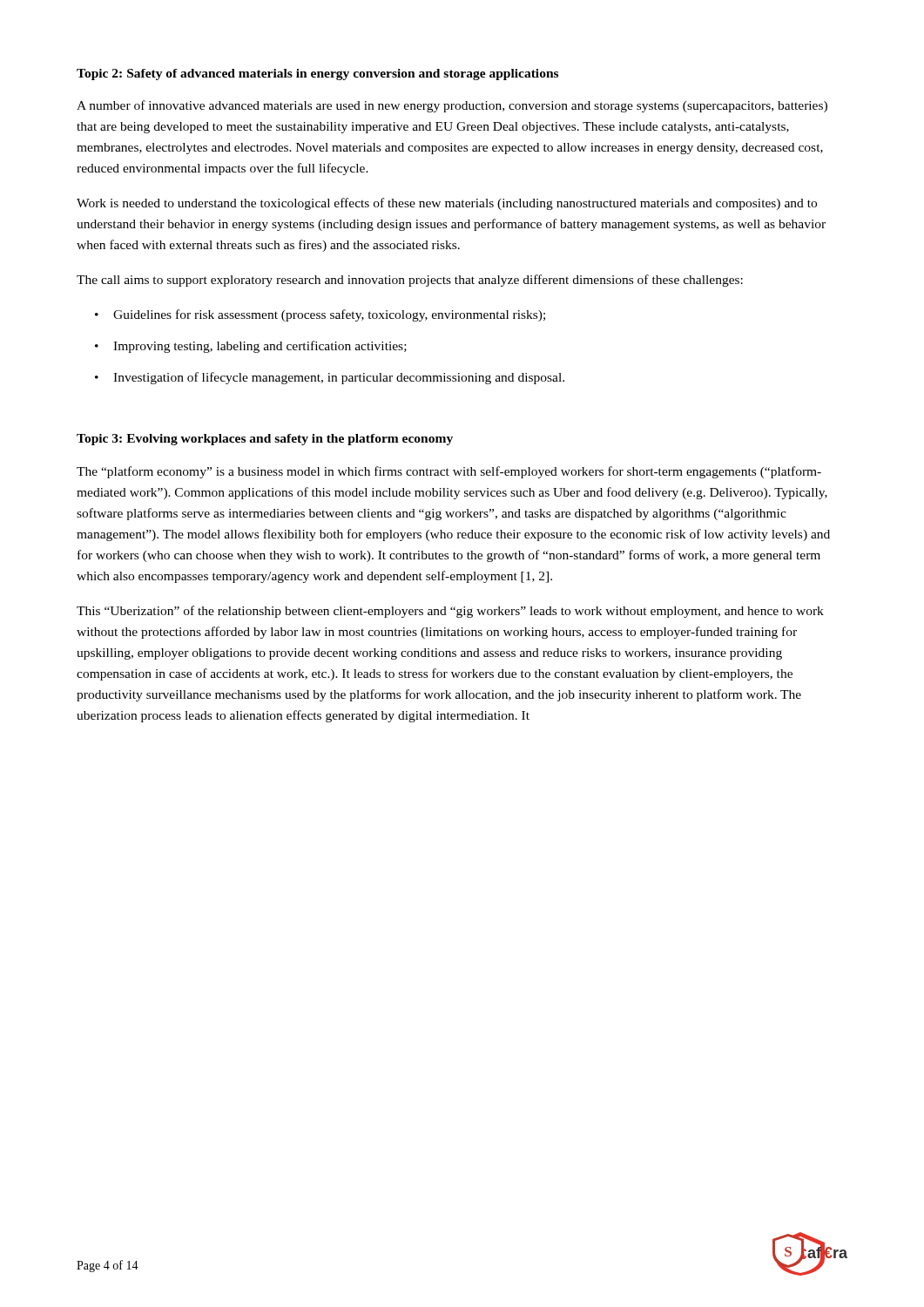Locate the block starting "This “Uberization” of the relationship between client-employers and"
This screenshot has height=1307, width=924.
(x=450, y=663)
